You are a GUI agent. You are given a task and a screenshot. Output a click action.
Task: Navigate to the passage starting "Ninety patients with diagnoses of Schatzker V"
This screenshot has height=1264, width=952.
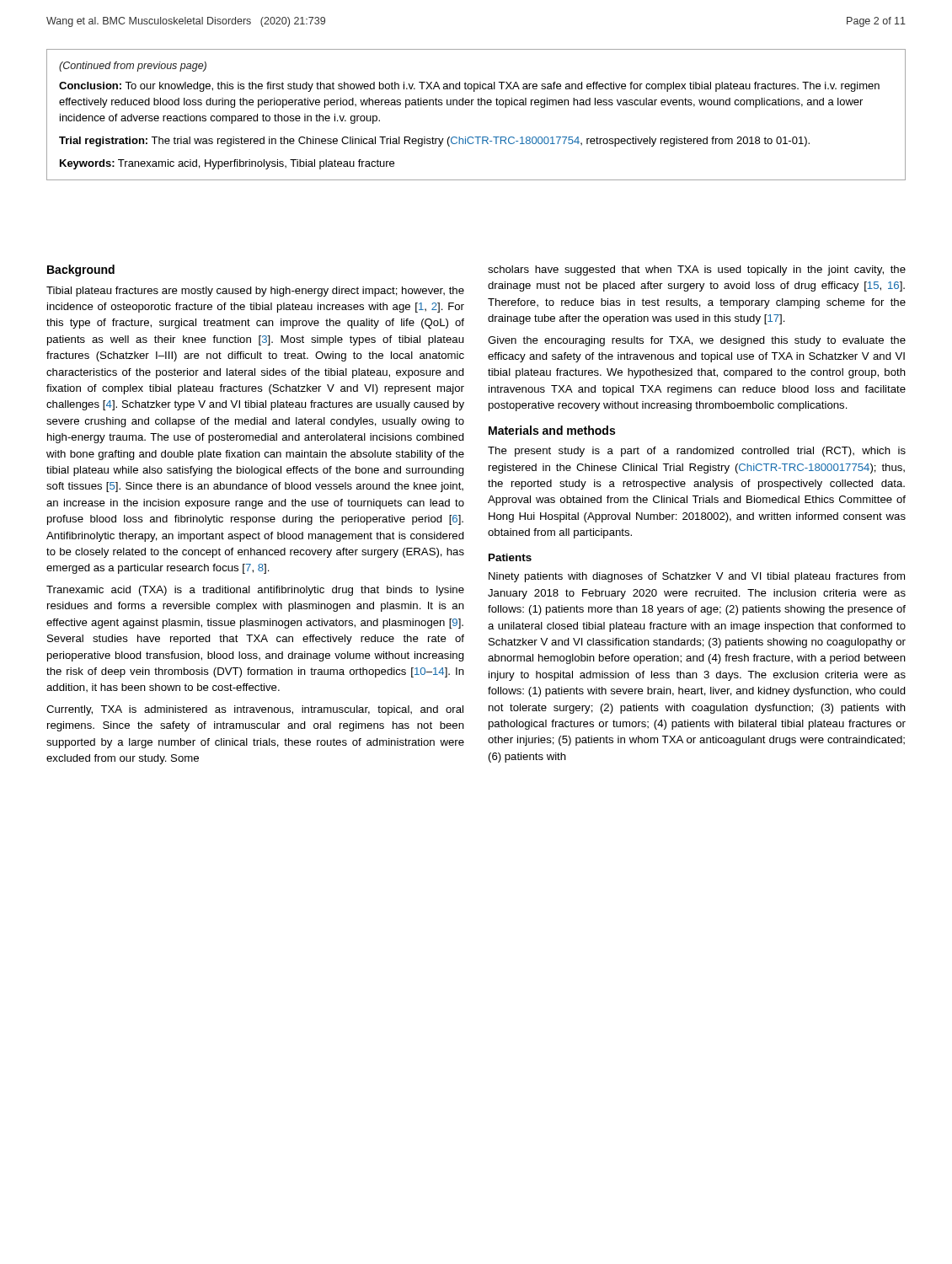(697, 666)
